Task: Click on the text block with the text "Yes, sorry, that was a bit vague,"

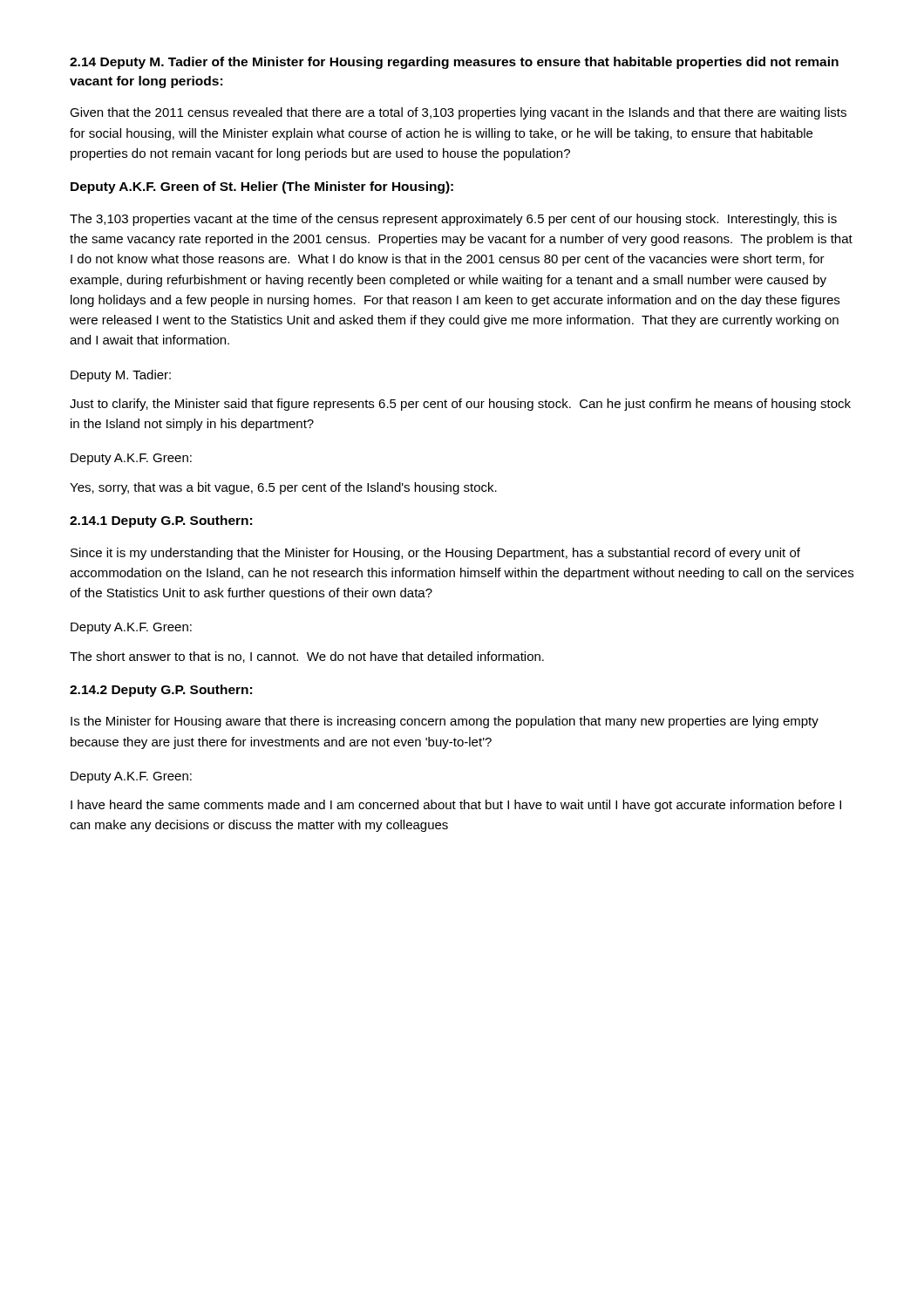Action: coord(284,487)
